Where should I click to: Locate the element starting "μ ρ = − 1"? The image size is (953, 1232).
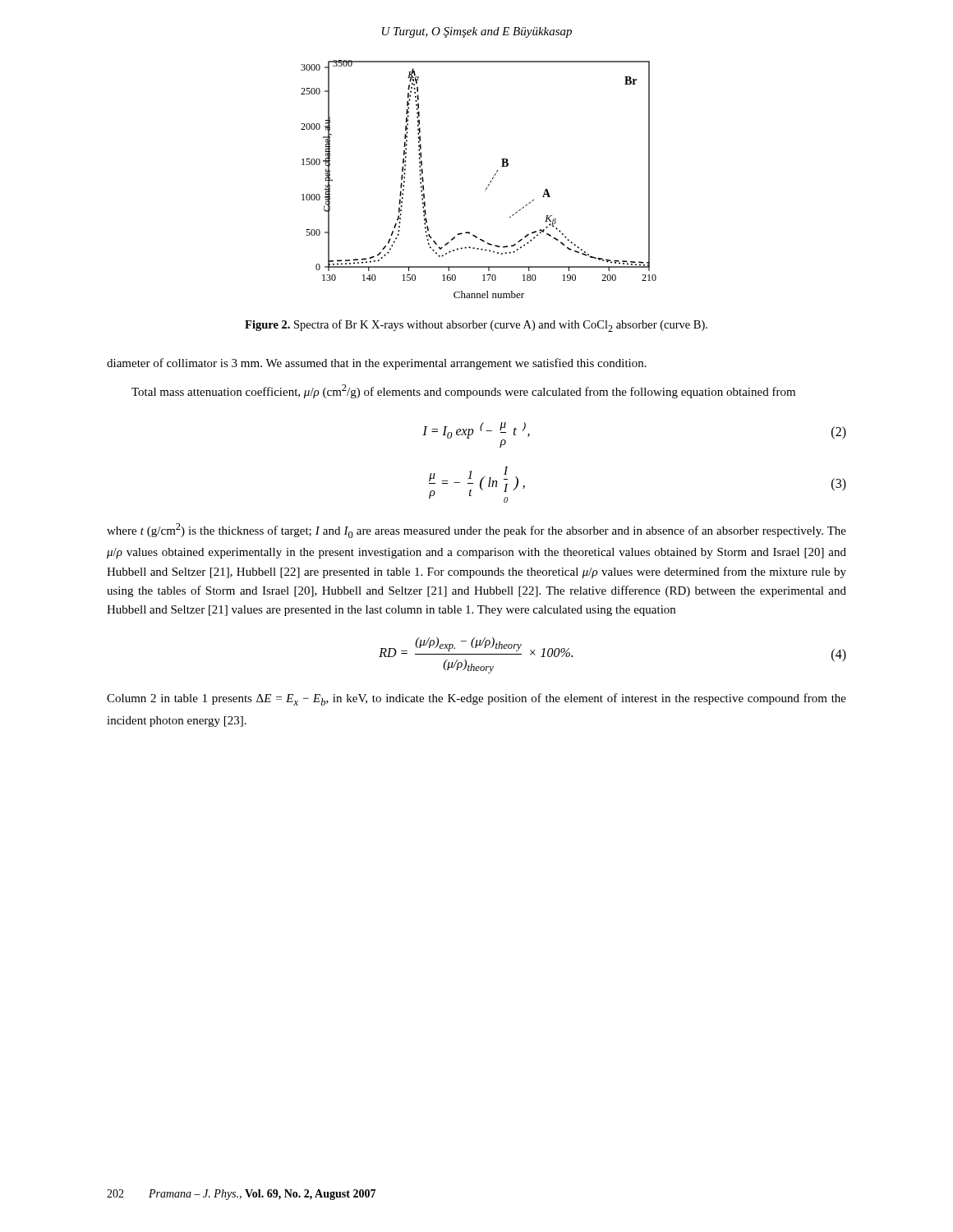point(470,483)
